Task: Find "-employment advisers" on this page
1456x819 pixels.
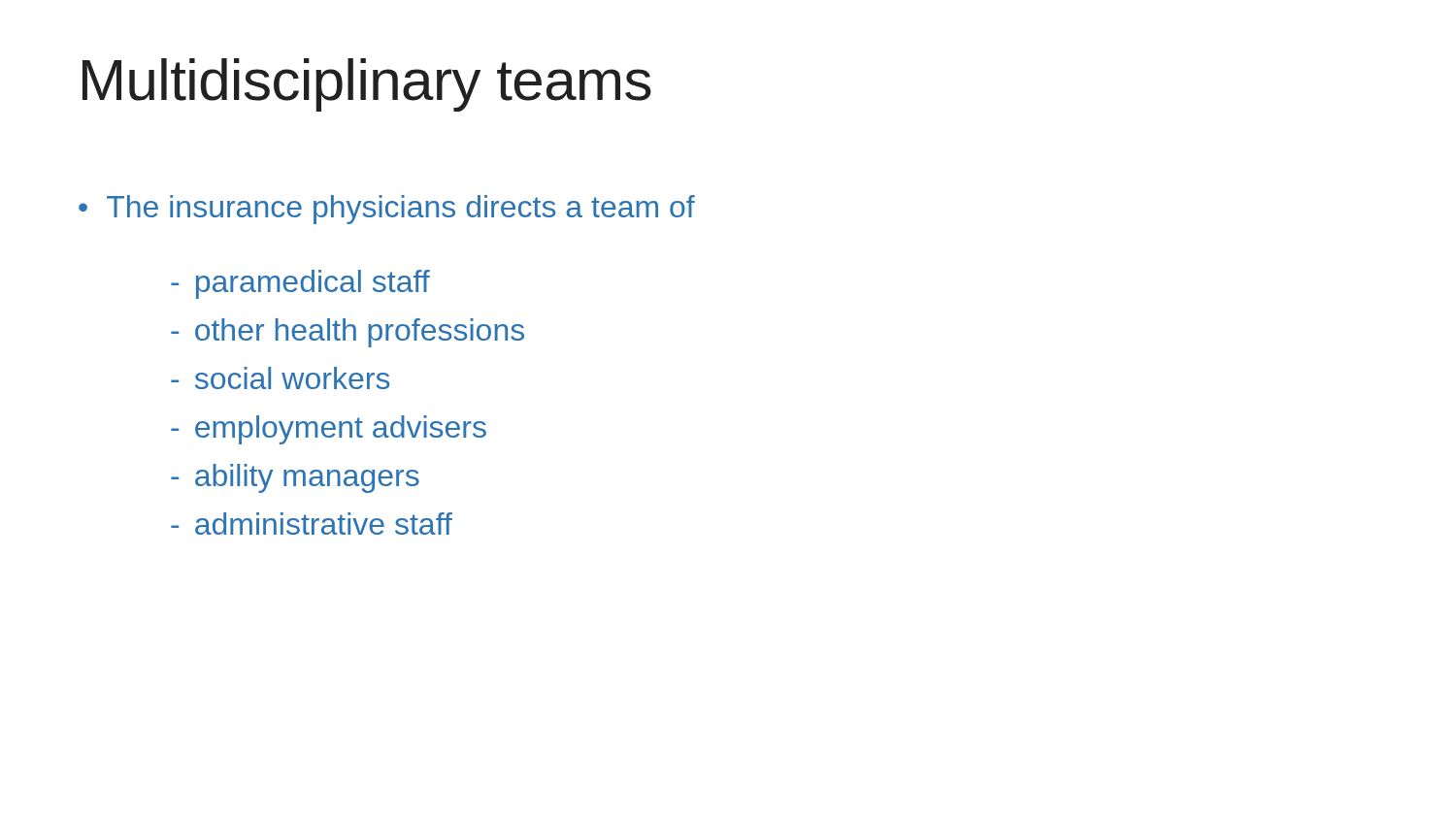Action: point(329,427)
